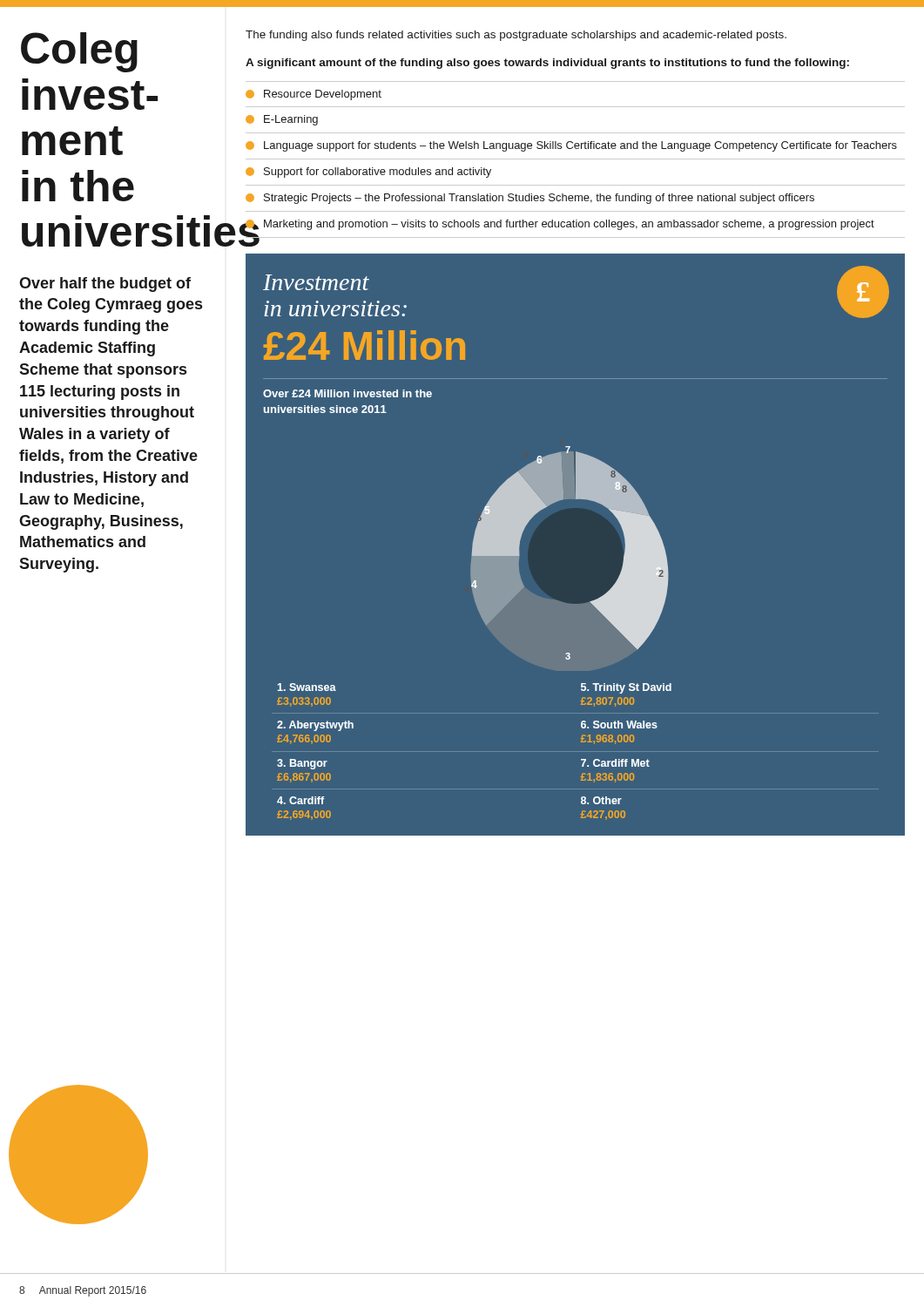
Task: Find the block on this page that starts "Over £24 Million invested in theuniversities"
Action: tap(348, 401)
